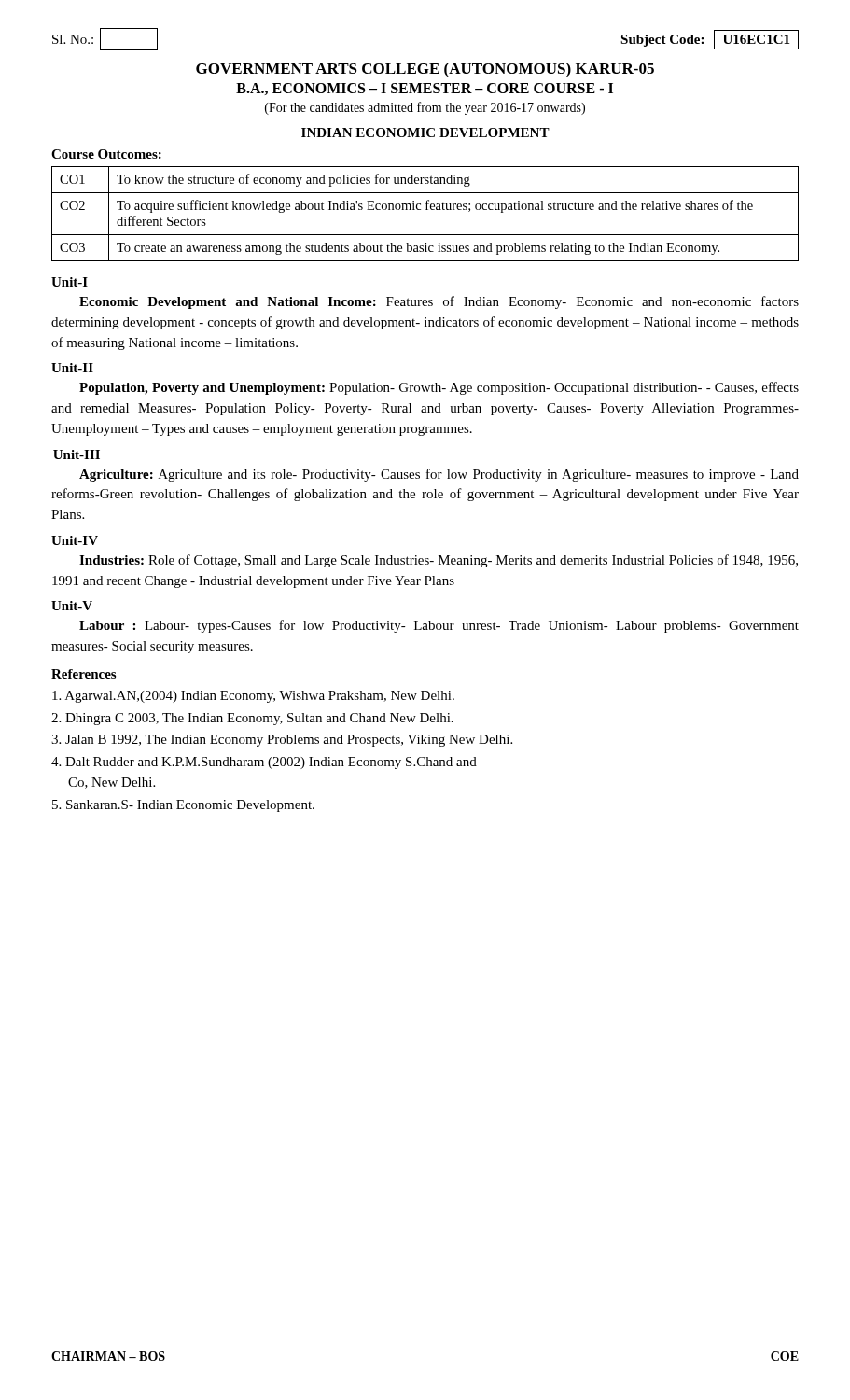Viewport: 850px width, 1400px height.
Task: Click on the list item containing "Agarwal.AN,(2004) Indian Economy, Wishwa Praksham, New Delhi."
Action: (x=253, y=695)
